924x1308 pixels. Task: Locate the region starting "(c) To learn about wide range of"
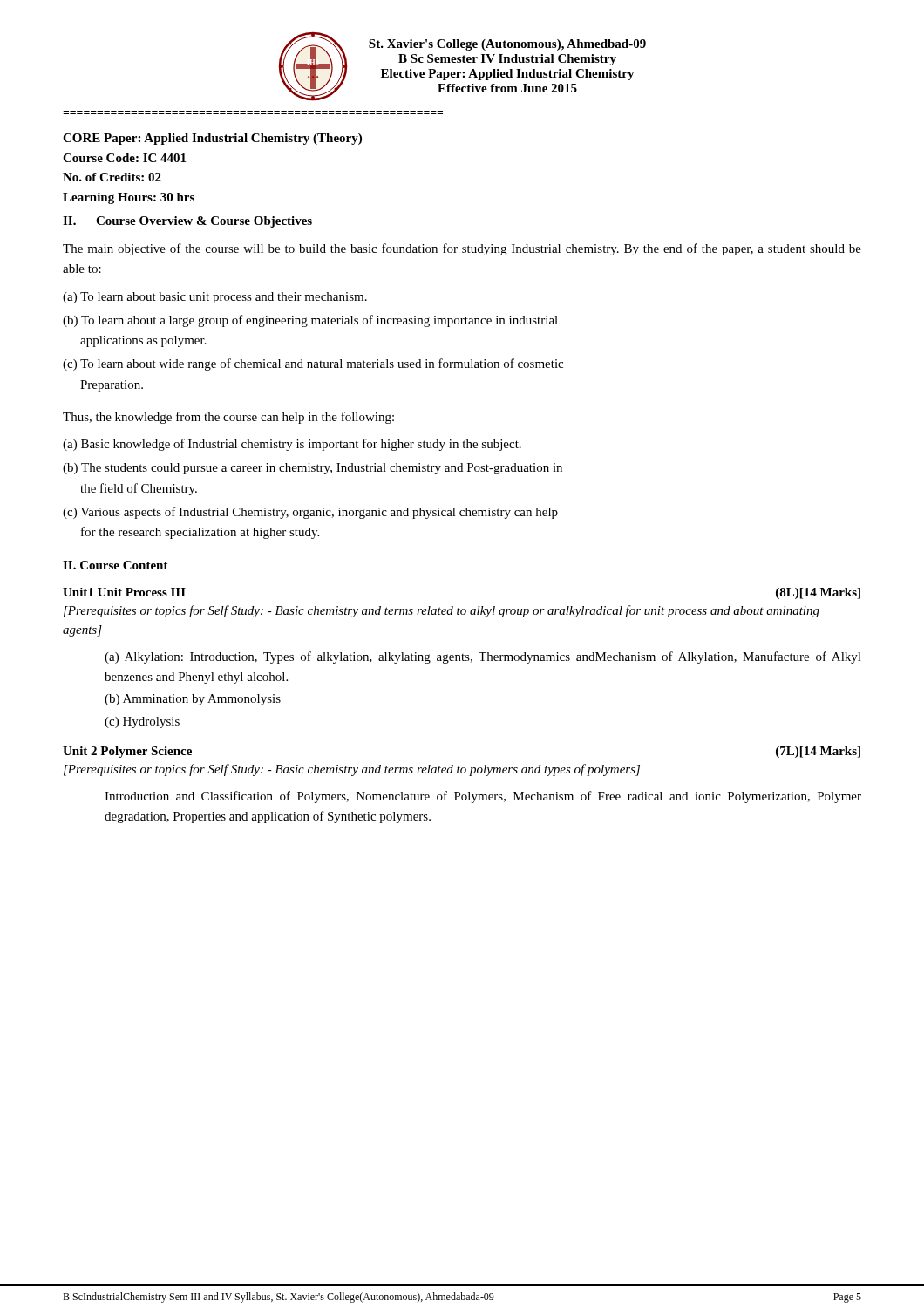pyautogui.click(x=462, y=376)
